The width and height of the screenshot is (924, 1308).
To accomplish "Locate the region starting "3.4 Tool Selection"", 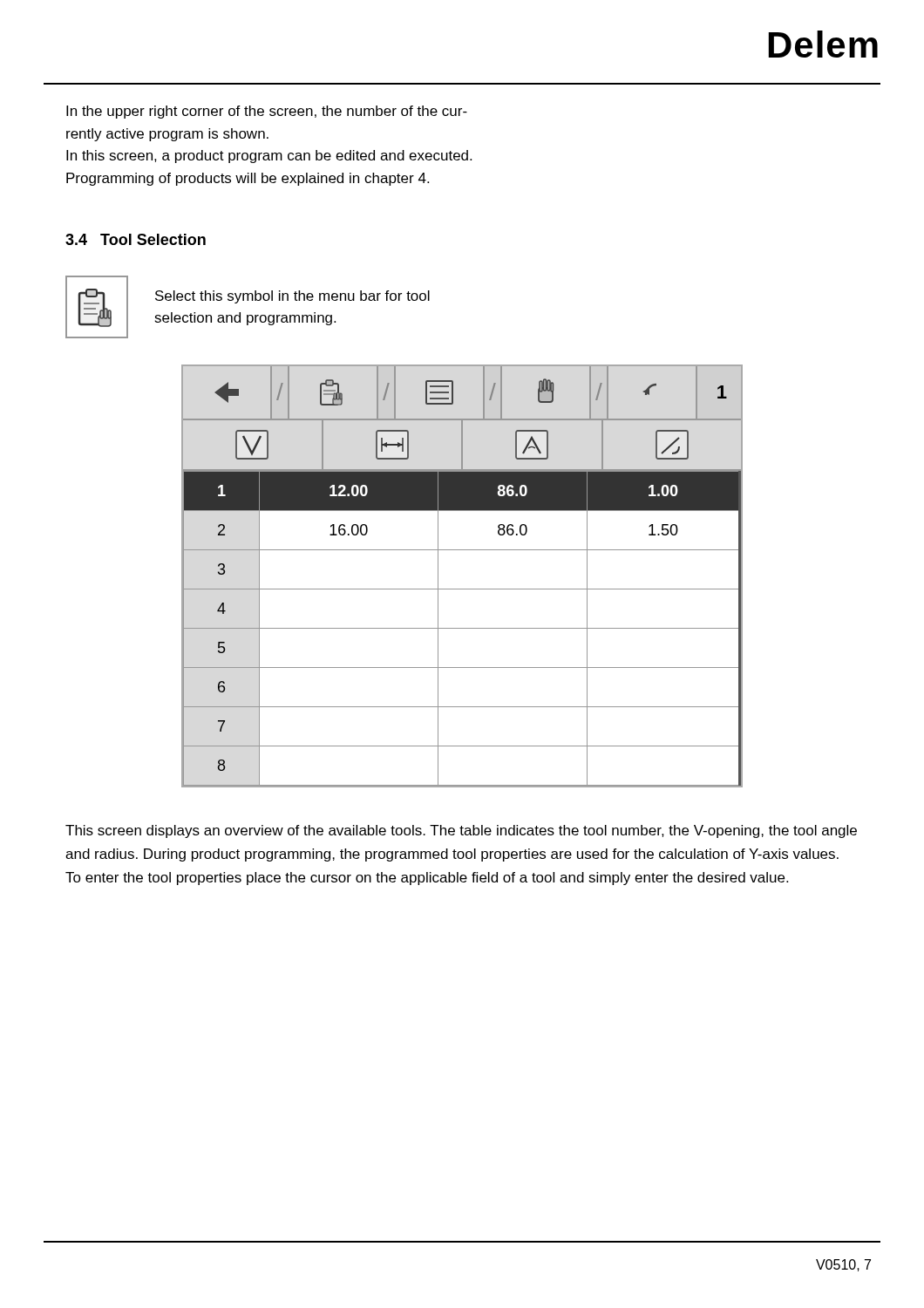I will (136, 240).
